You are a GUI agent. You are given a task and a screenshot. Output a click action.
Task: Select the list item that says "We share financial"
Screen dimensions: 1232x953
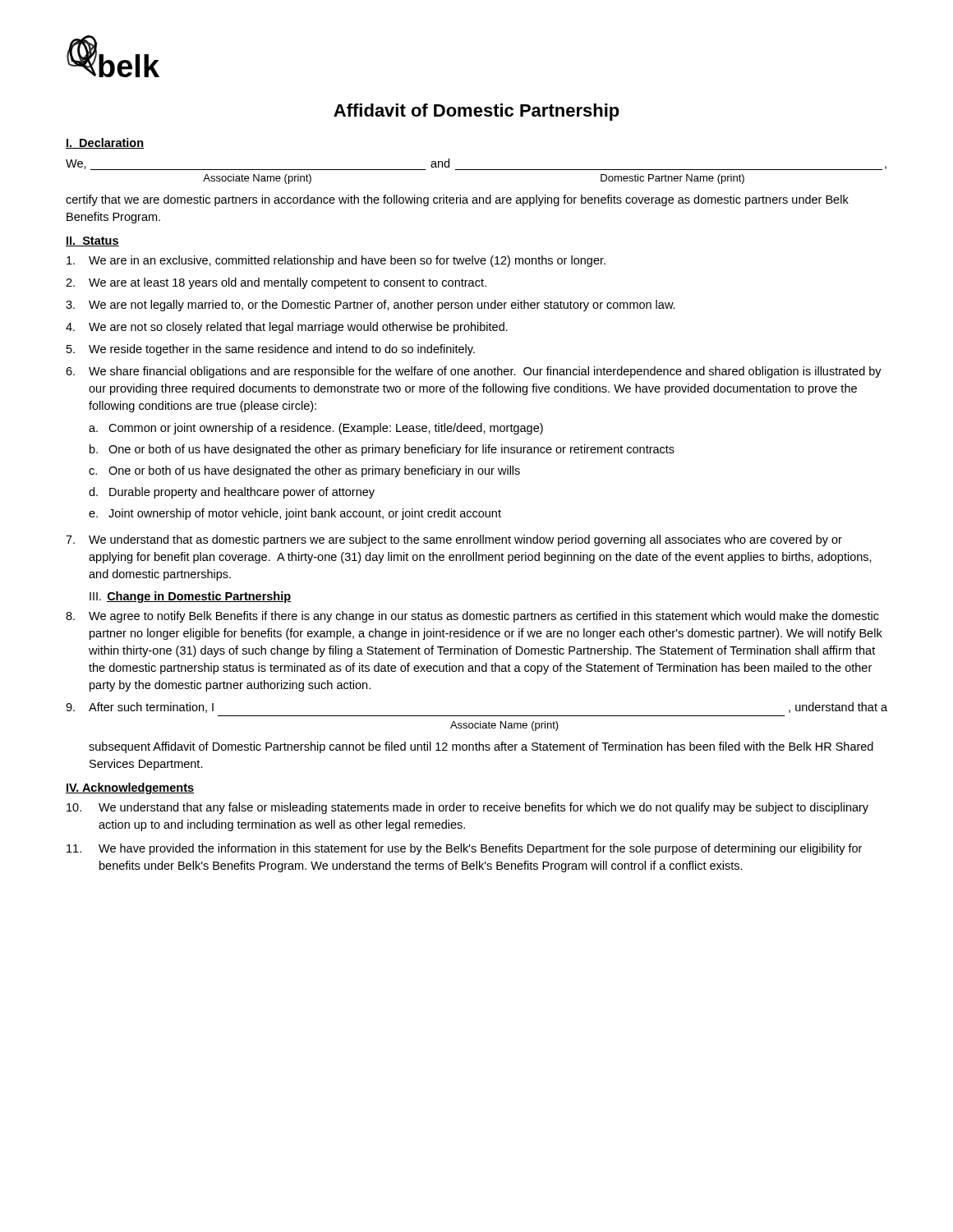point(488,445)
